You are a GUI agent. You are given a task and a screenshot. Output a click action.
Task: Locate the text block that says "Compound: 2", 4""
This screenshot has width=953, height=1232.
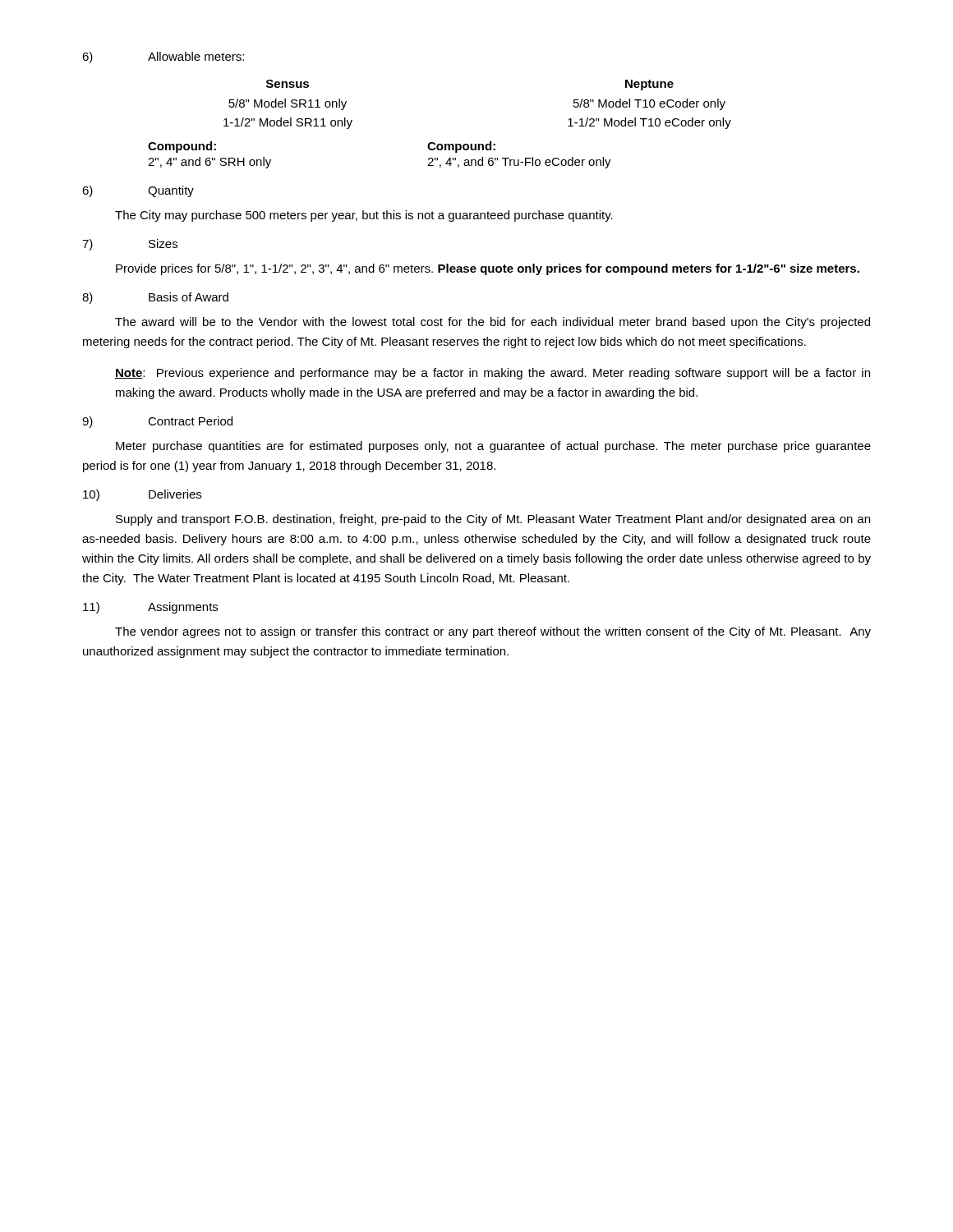tap(476, 153)
